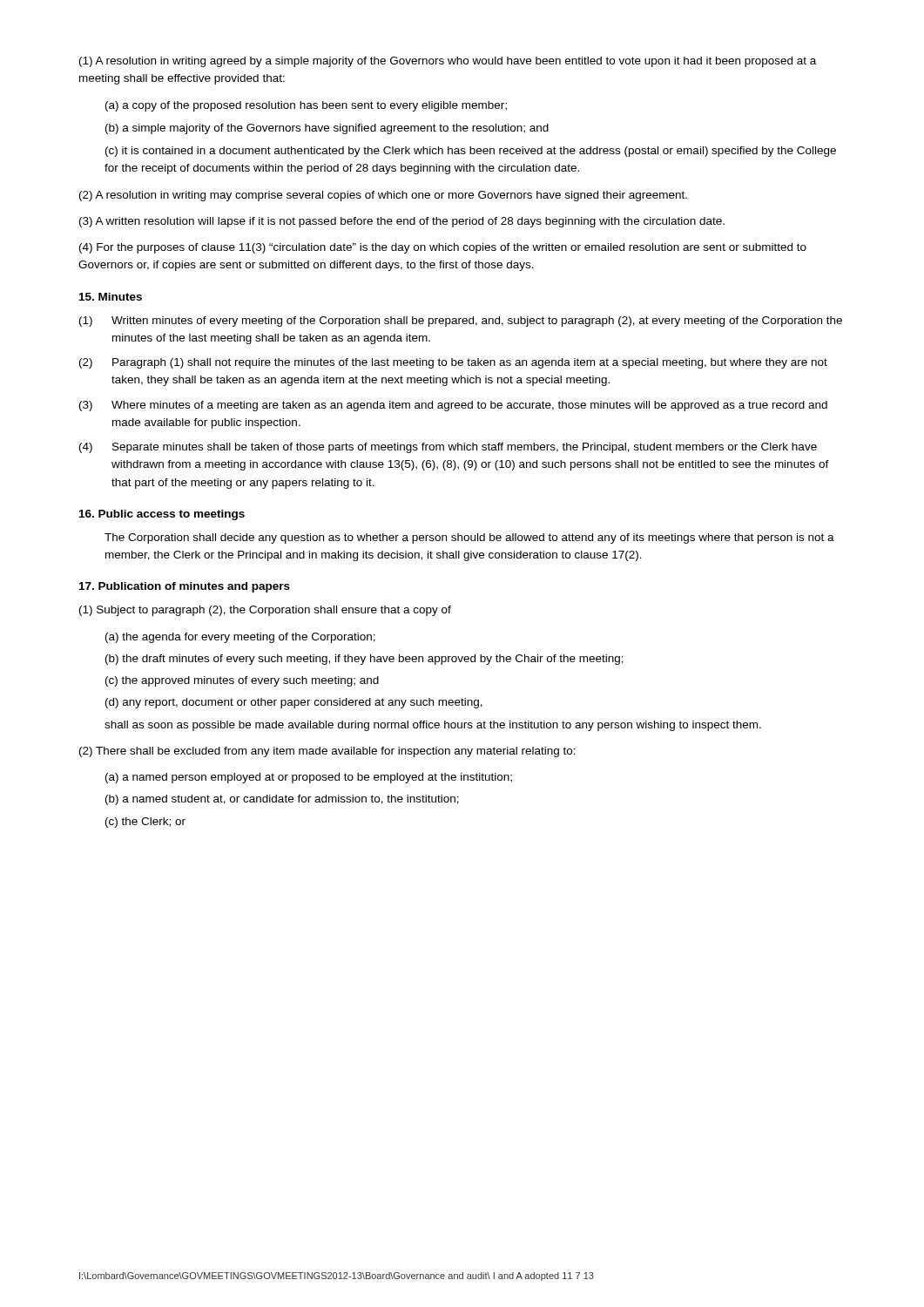
Task: Click the passage that begins "(3) Where minutes of a meeting"
Action: (x=462, y=414)
